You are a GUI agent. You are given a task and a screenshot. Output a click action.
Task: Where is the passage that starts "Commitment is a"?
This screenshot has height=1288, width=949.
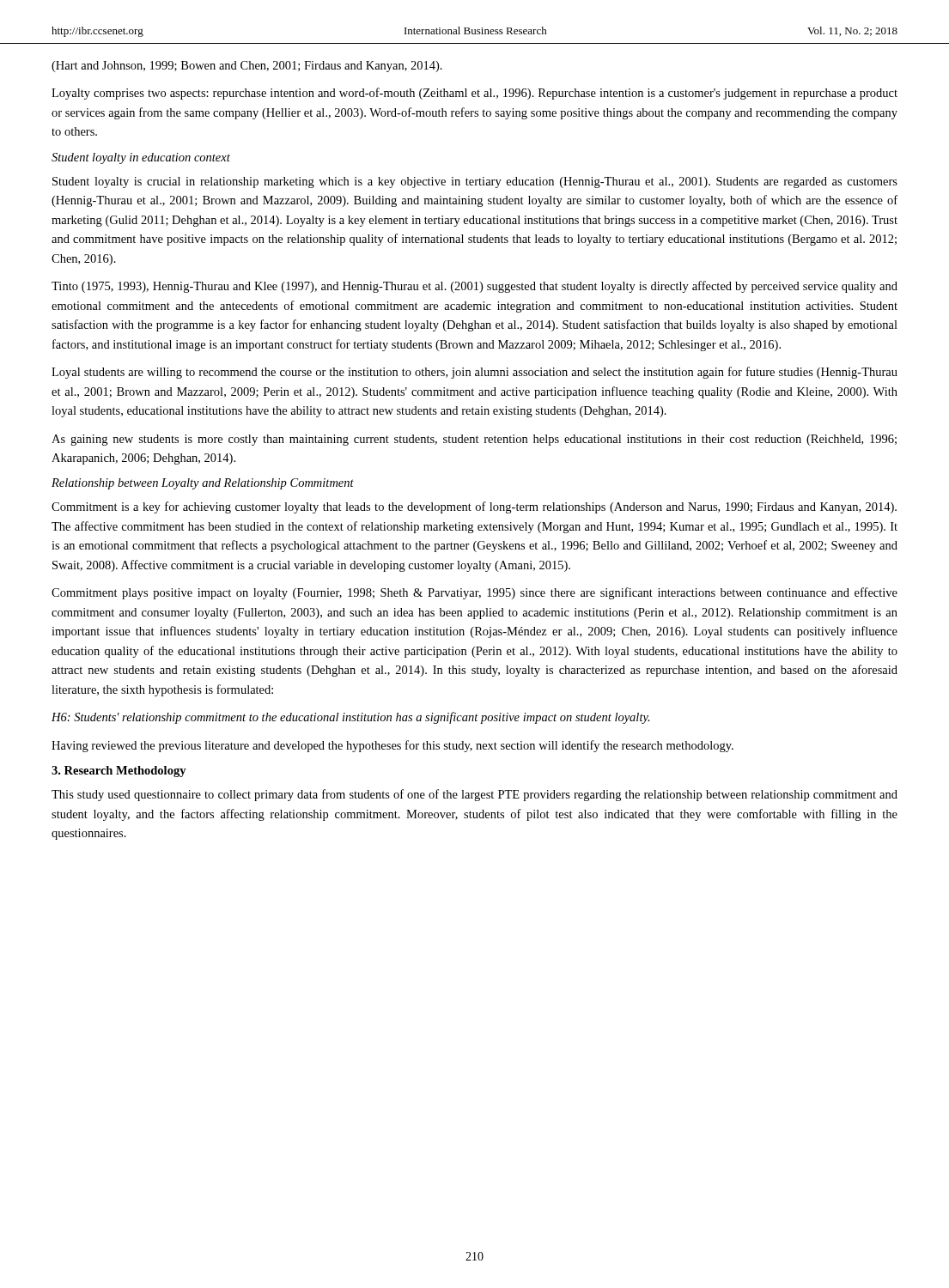click(474, 536)
